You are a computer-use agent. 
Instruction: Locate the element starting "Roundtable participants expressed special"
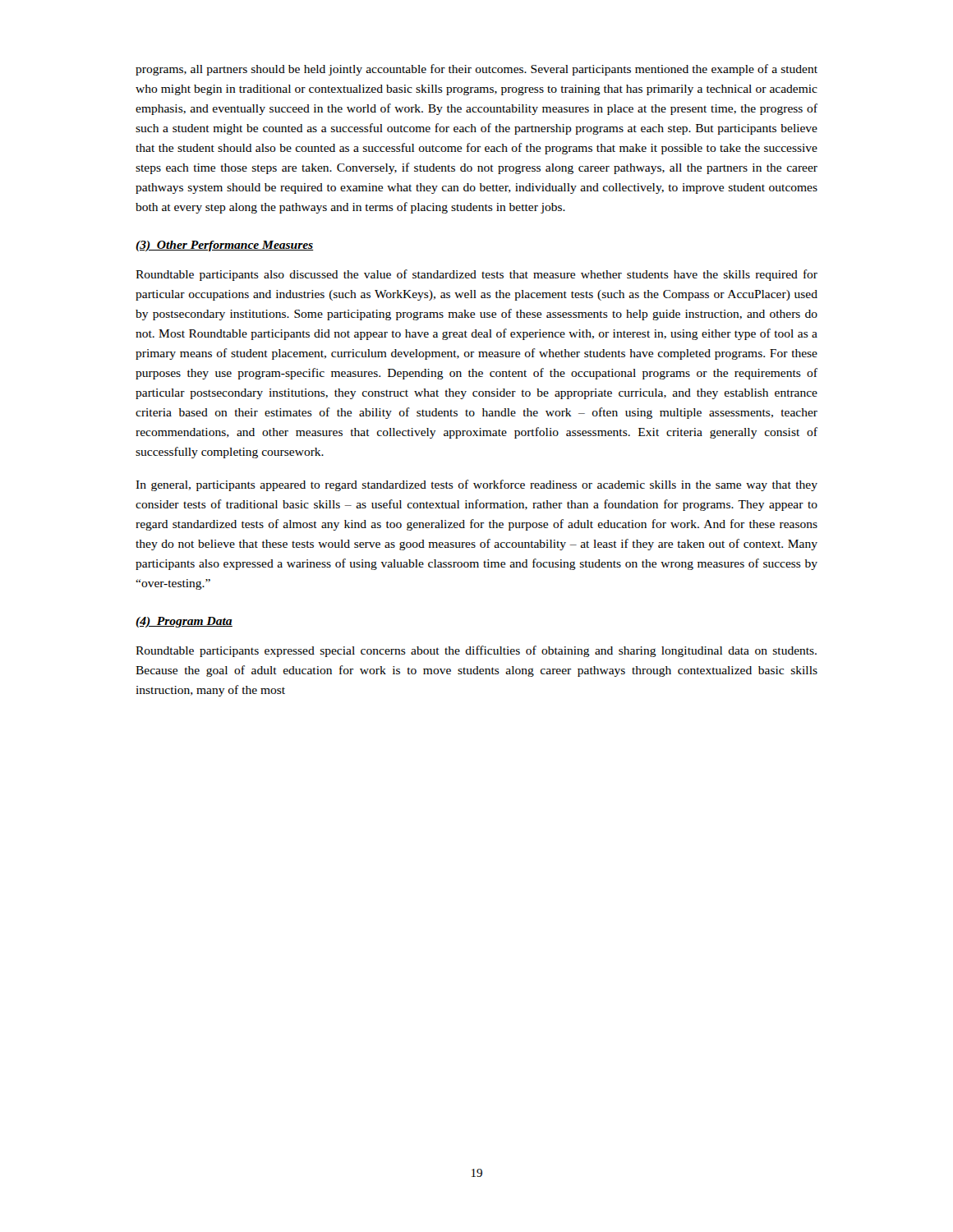click(x=476, y=671)
